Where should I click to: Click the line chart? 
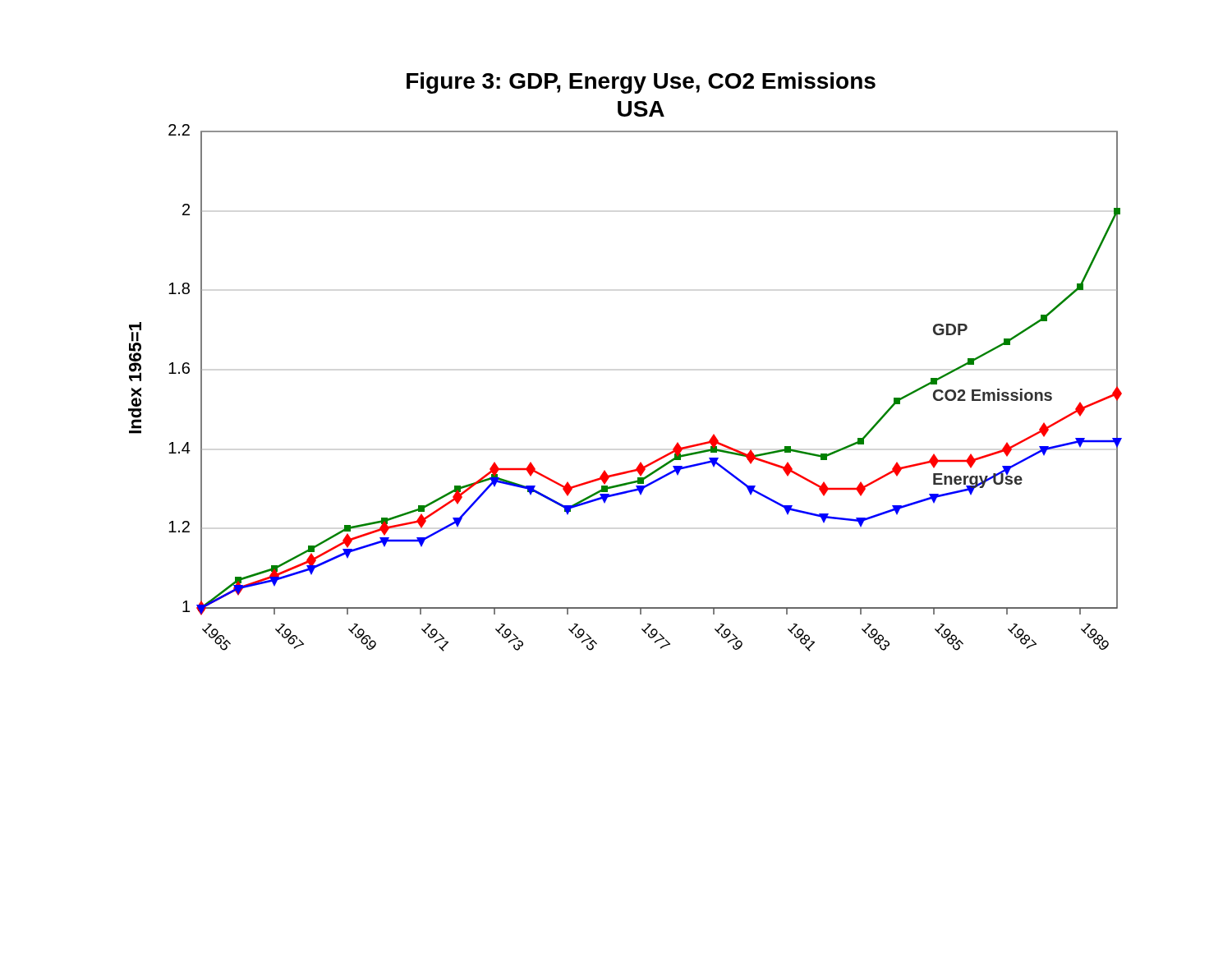point(641,398)
